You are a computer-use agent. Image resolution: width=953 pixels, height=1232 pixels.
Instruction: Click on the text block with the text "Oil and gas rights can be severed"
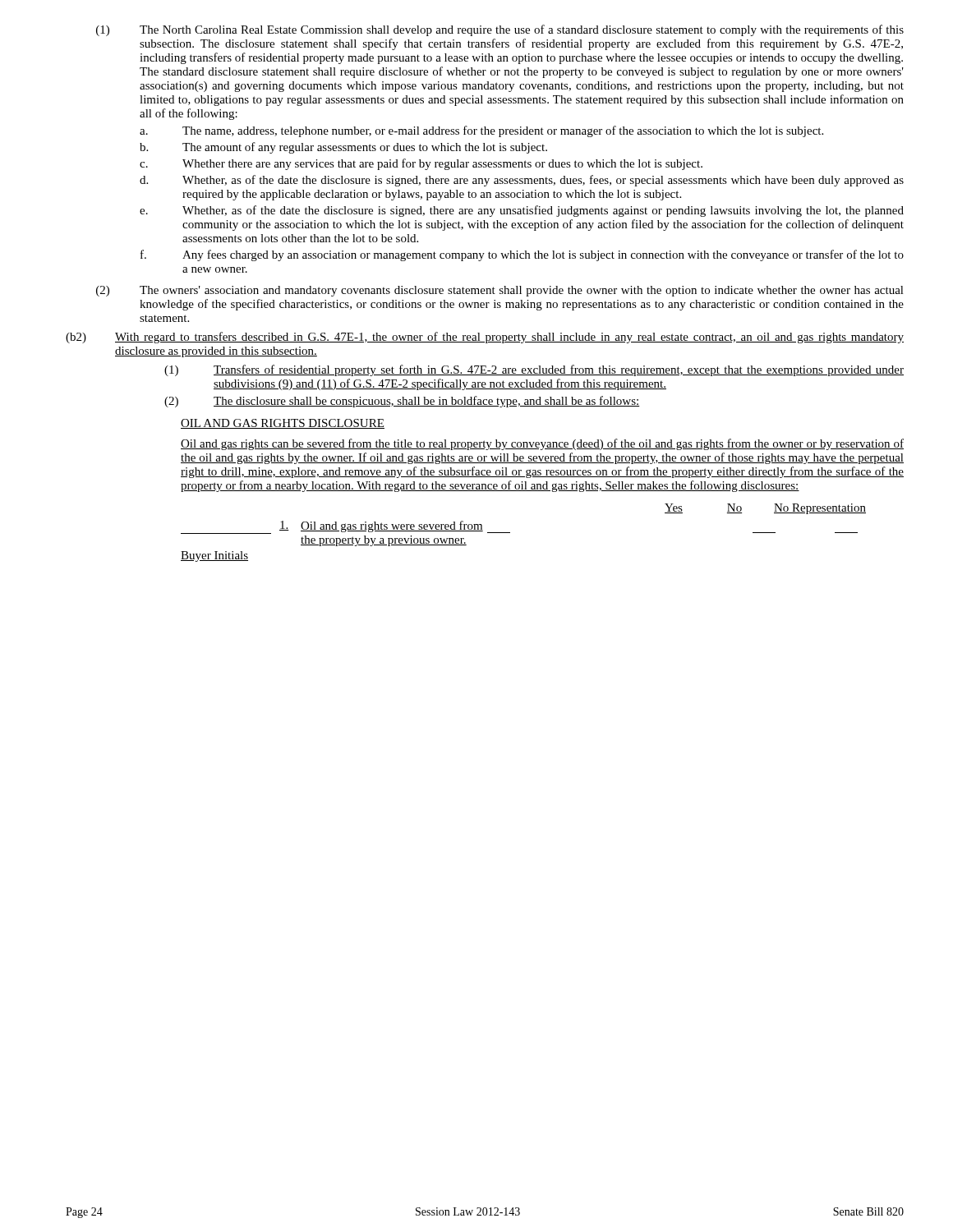tap(542, 500)
